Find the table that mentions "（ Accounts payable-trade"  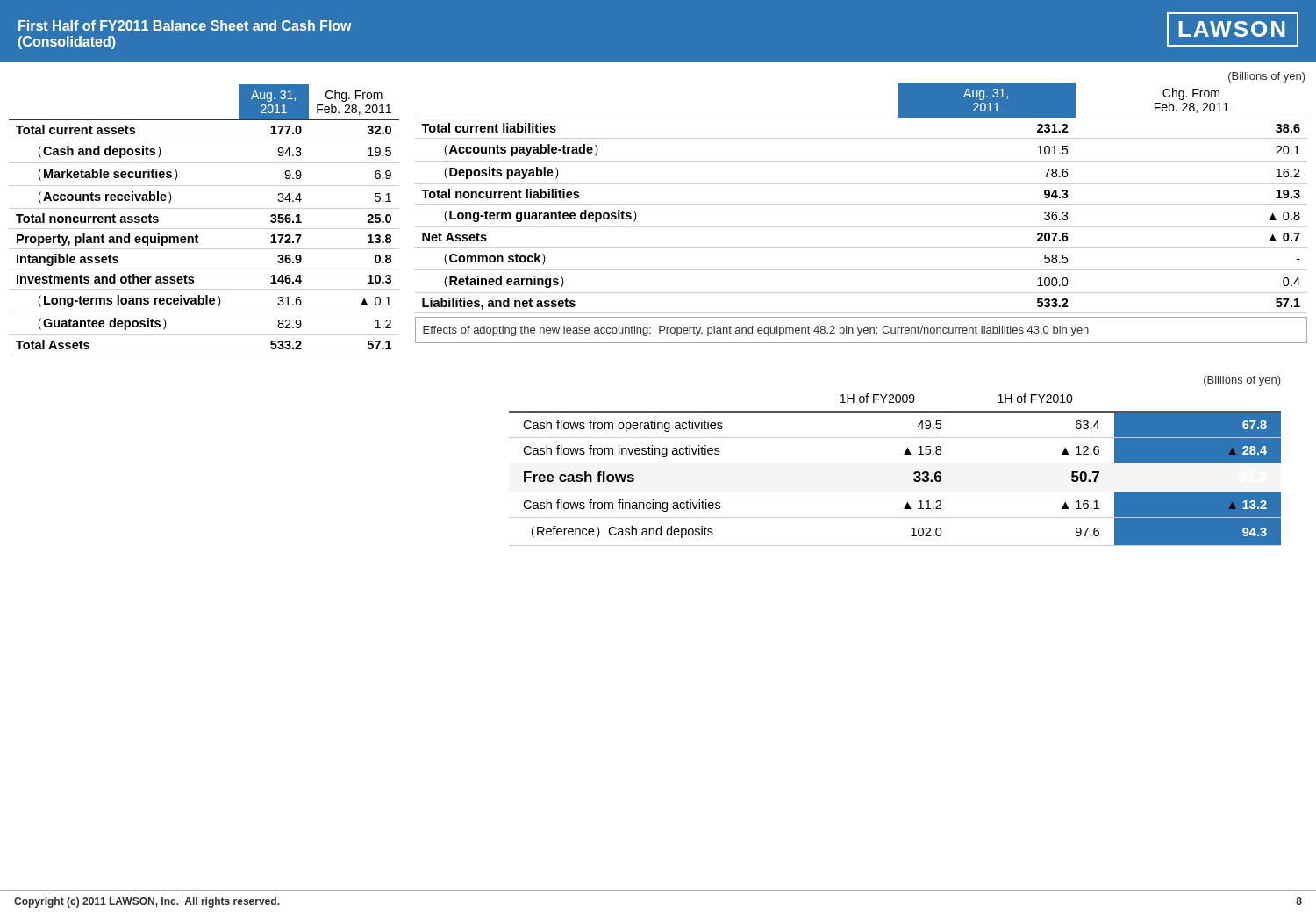coord(861,212)
